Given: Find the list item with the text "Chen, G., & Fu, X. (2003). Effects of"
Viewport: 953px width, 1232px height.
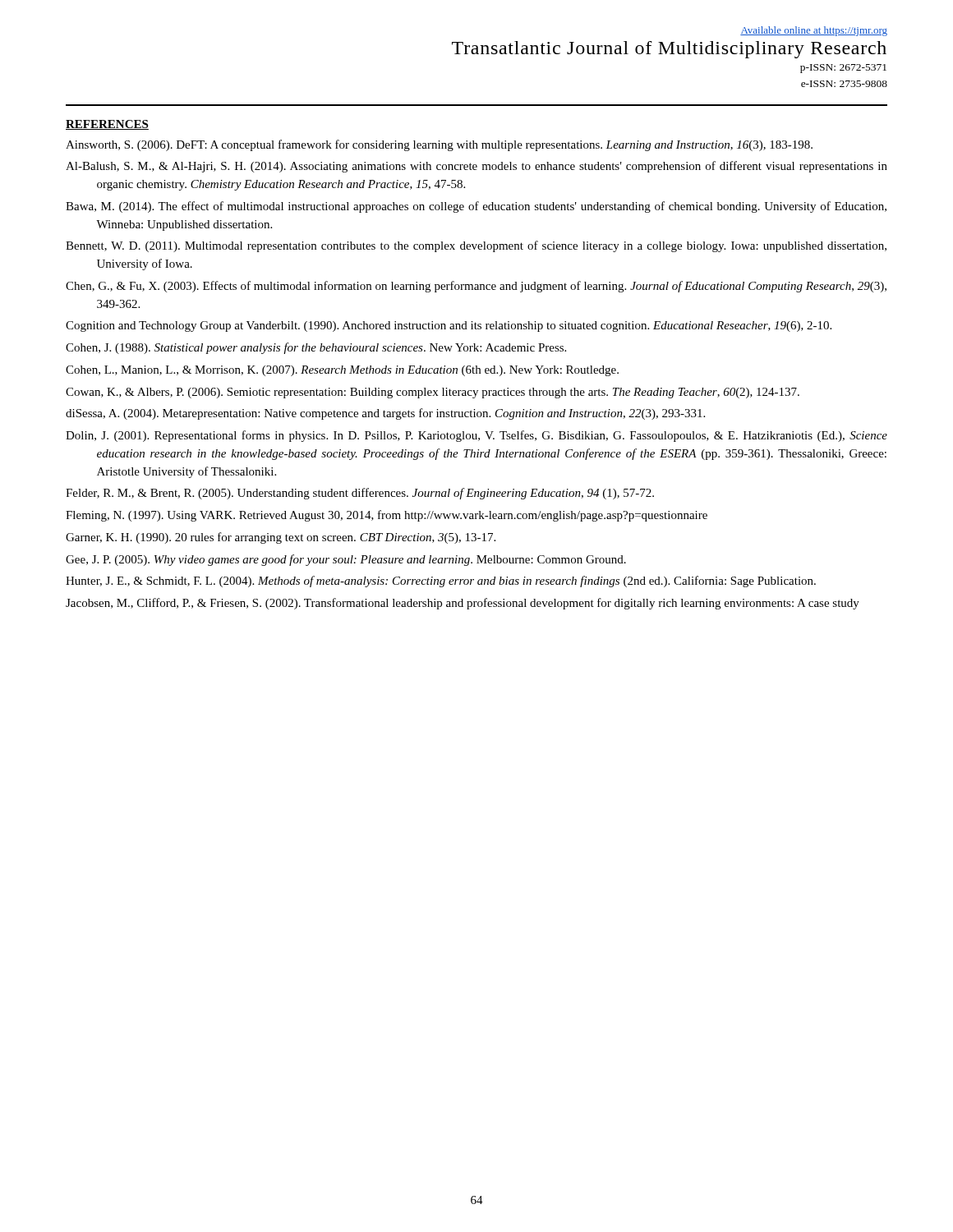Looking at the screenshot, I should point(476,295).
